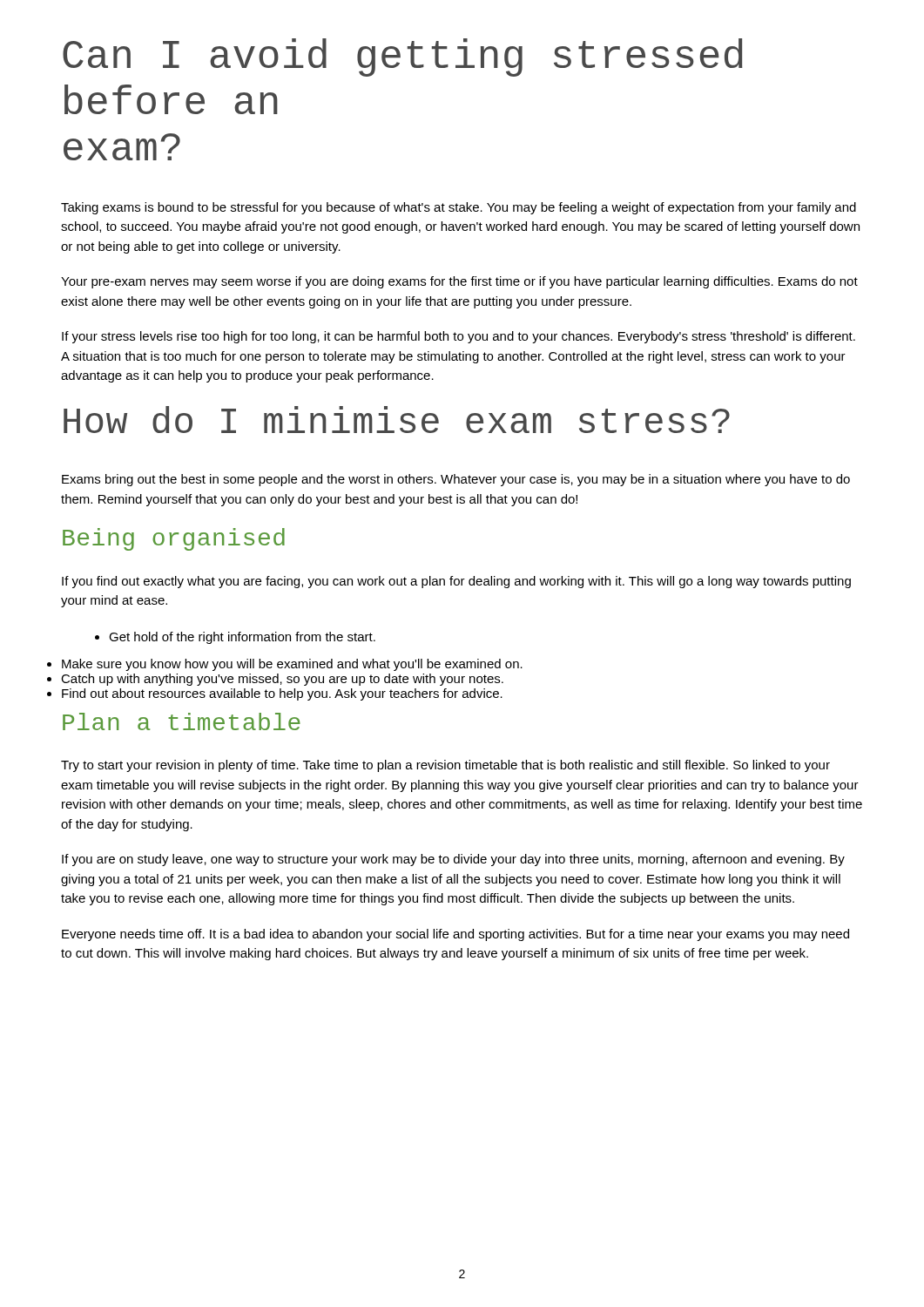The width and height of the screenshot is (924, 1307).
Task: Click on the text block with the text "If you are on"
Action: pos(462,879)
